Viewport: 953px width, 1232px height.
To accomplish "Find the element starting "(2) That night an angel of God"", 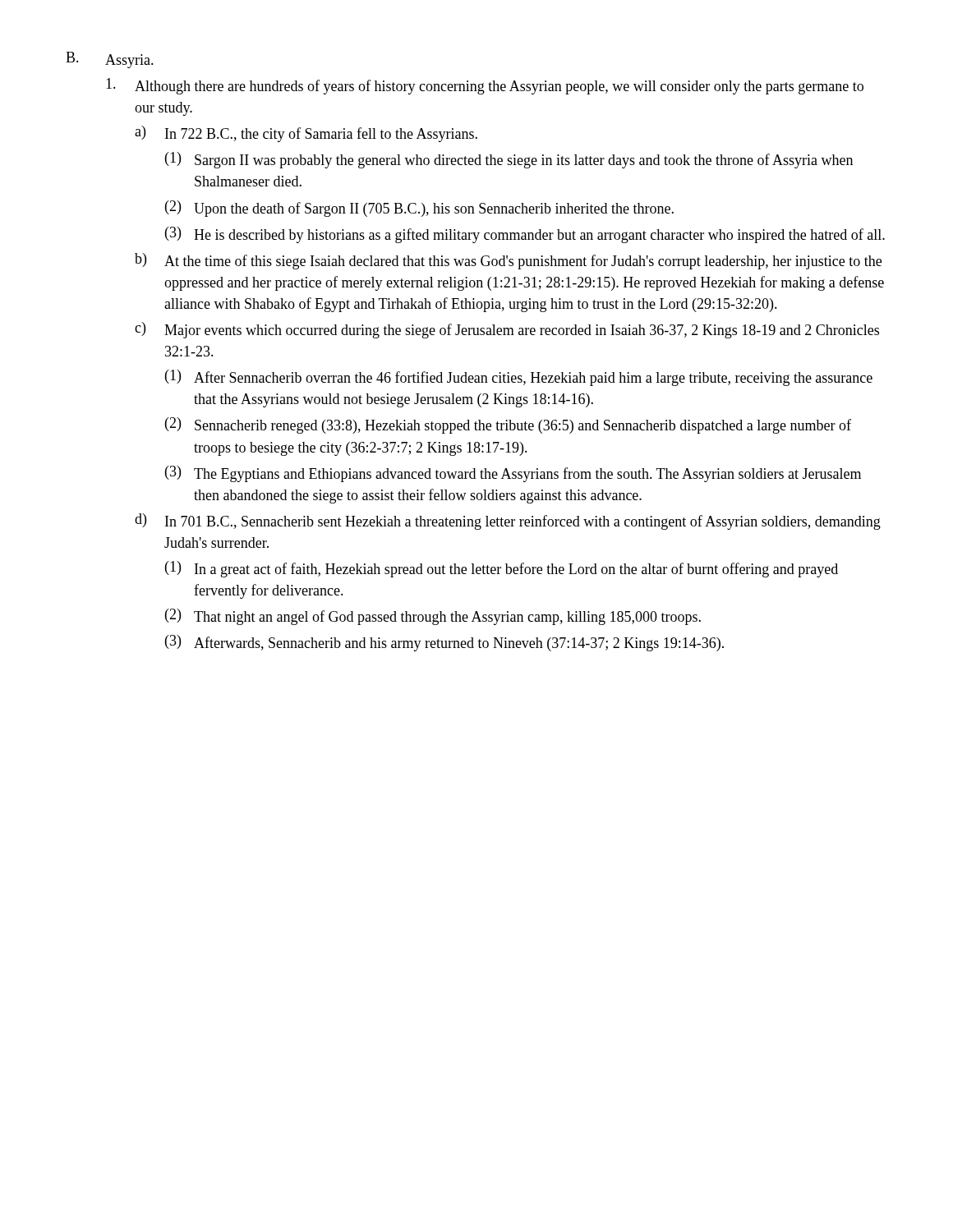I will coord(526,617).
